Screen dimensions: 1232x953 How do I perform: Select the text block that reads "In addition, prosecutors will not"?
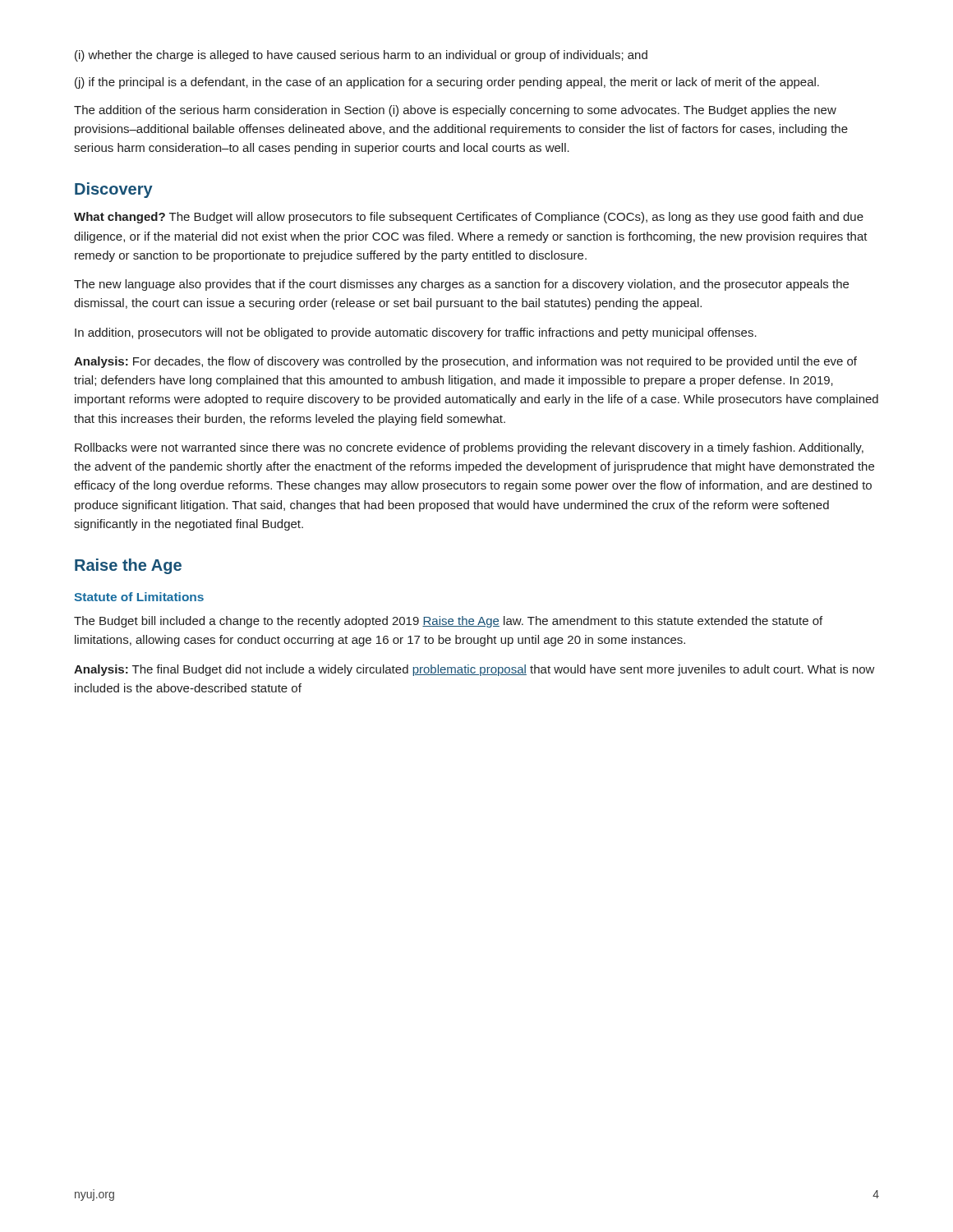point(416,332)
